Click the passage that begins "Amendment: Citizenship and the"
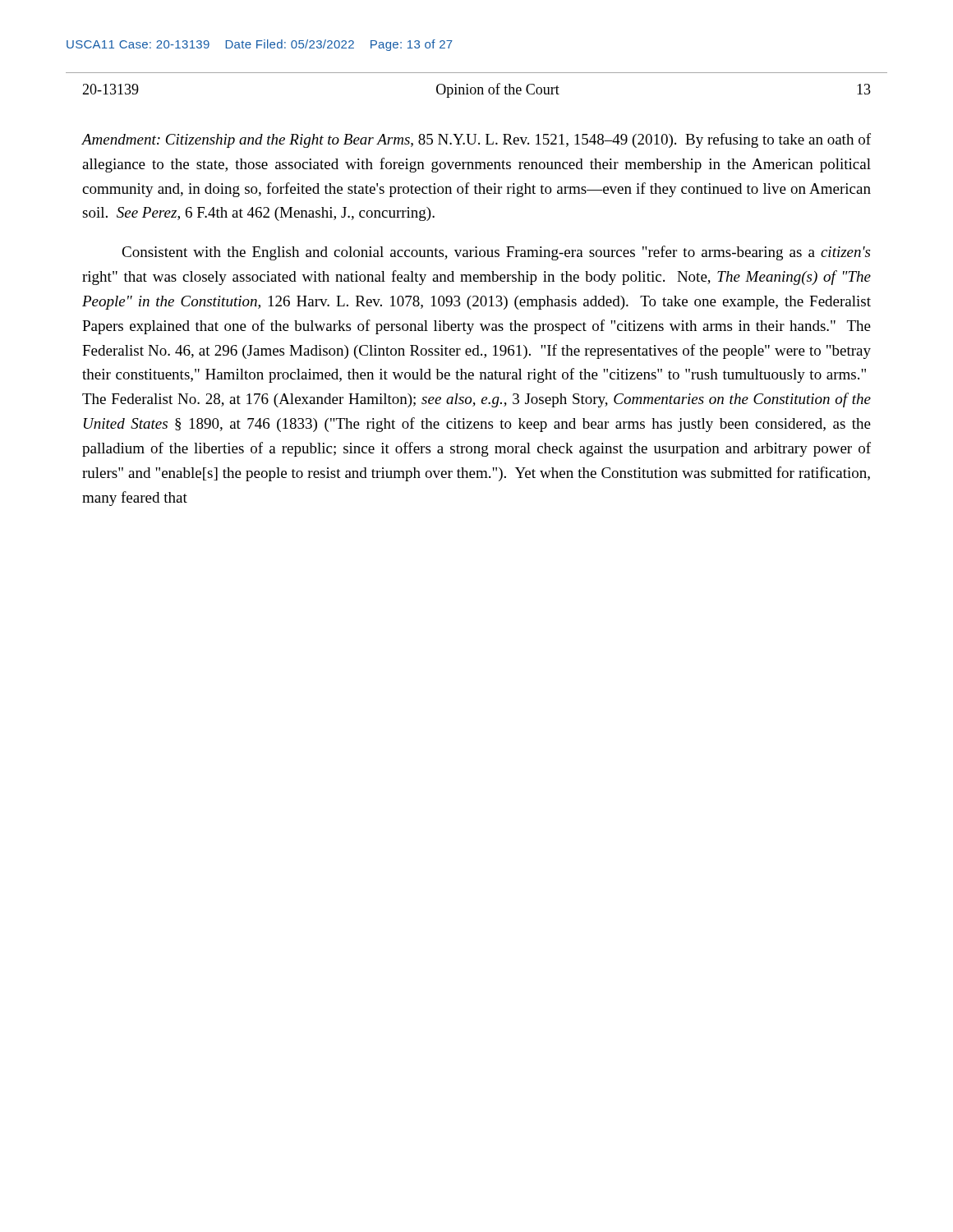The width and height of the screenshot is (953, 1232). (476, 176)
